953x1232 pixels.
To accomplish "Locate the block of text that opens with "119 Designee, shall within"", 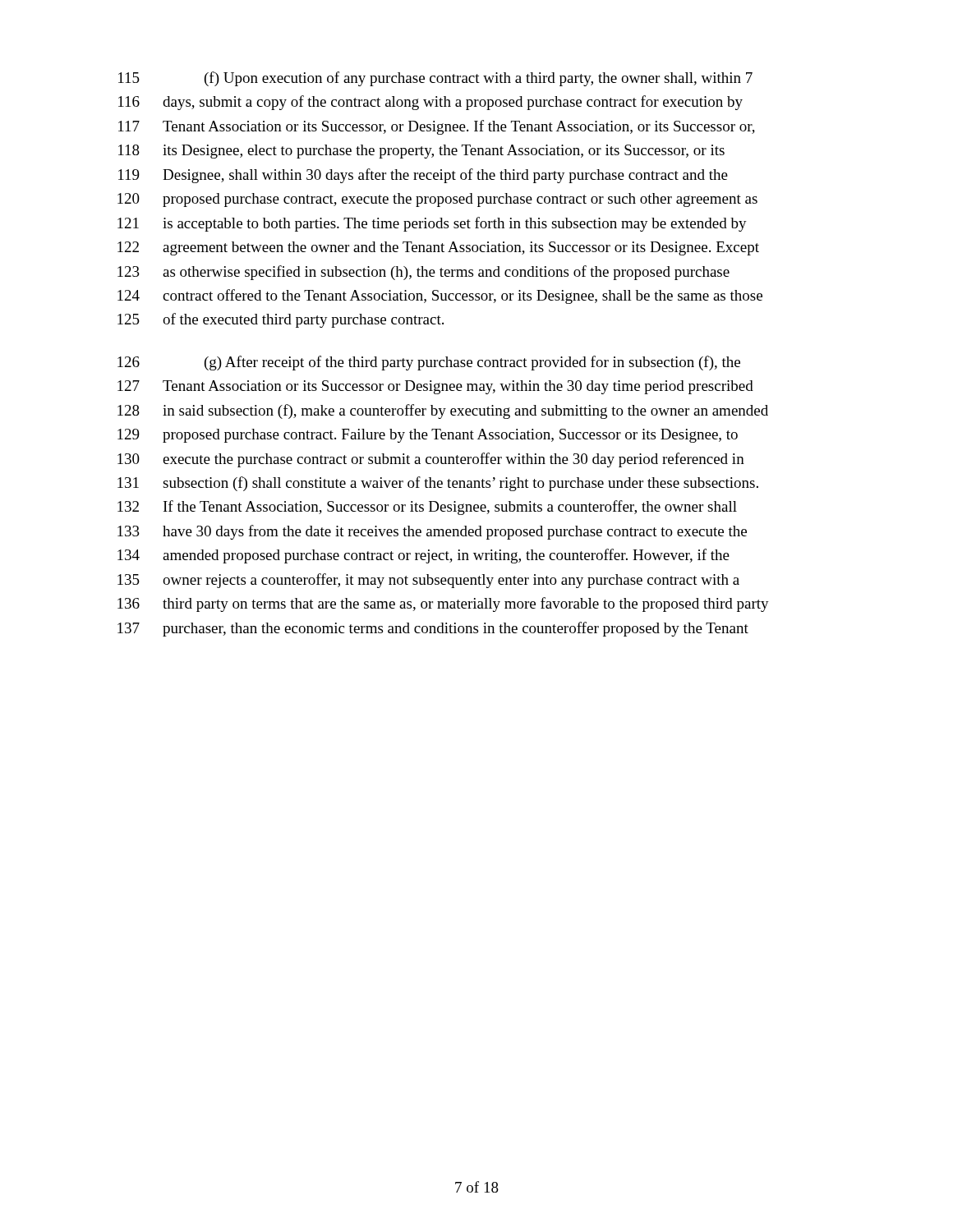I will coord(476,175).
